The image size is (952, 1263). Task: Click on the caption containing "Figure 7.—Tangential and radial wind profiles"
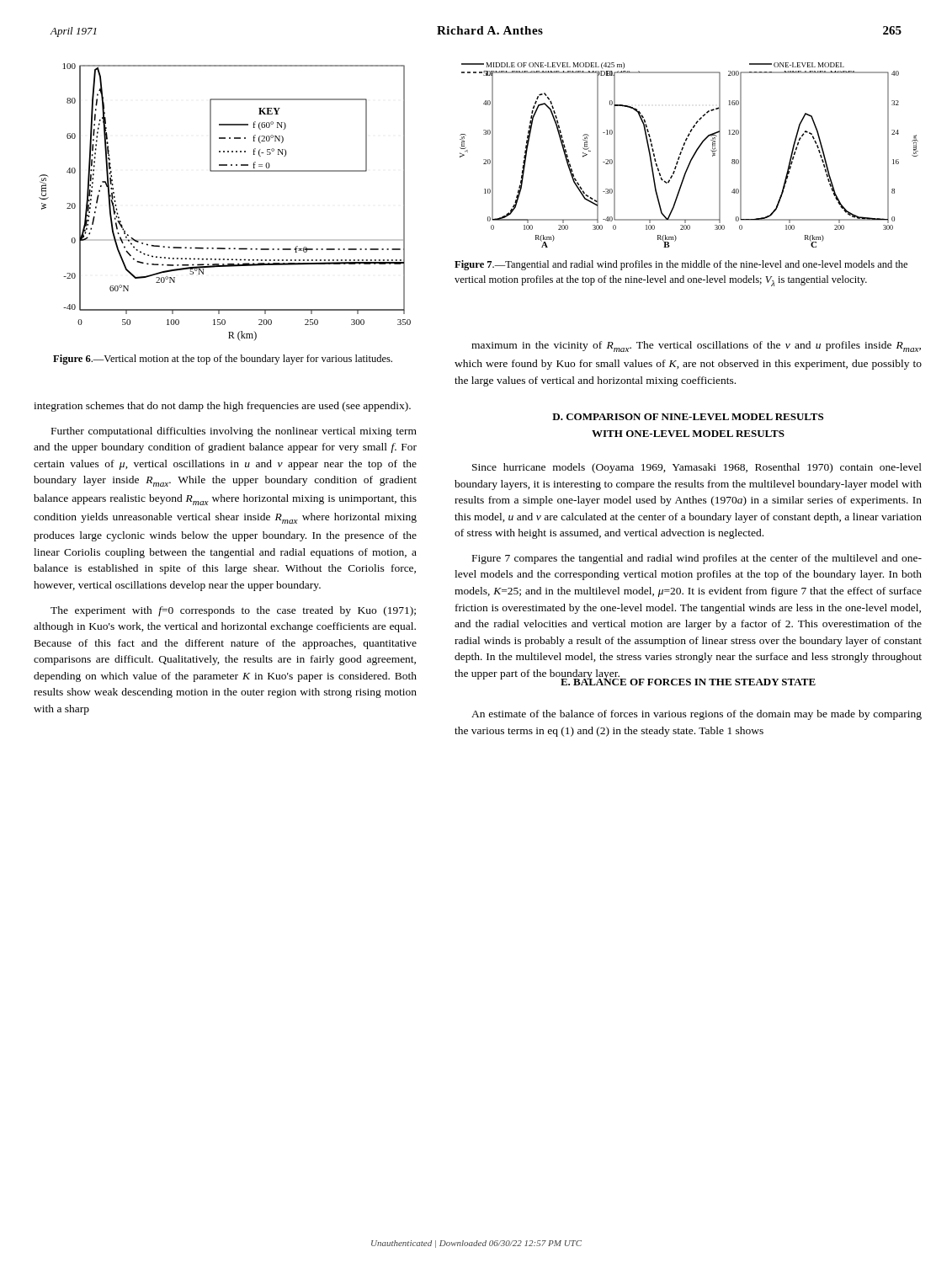[681, 273]
